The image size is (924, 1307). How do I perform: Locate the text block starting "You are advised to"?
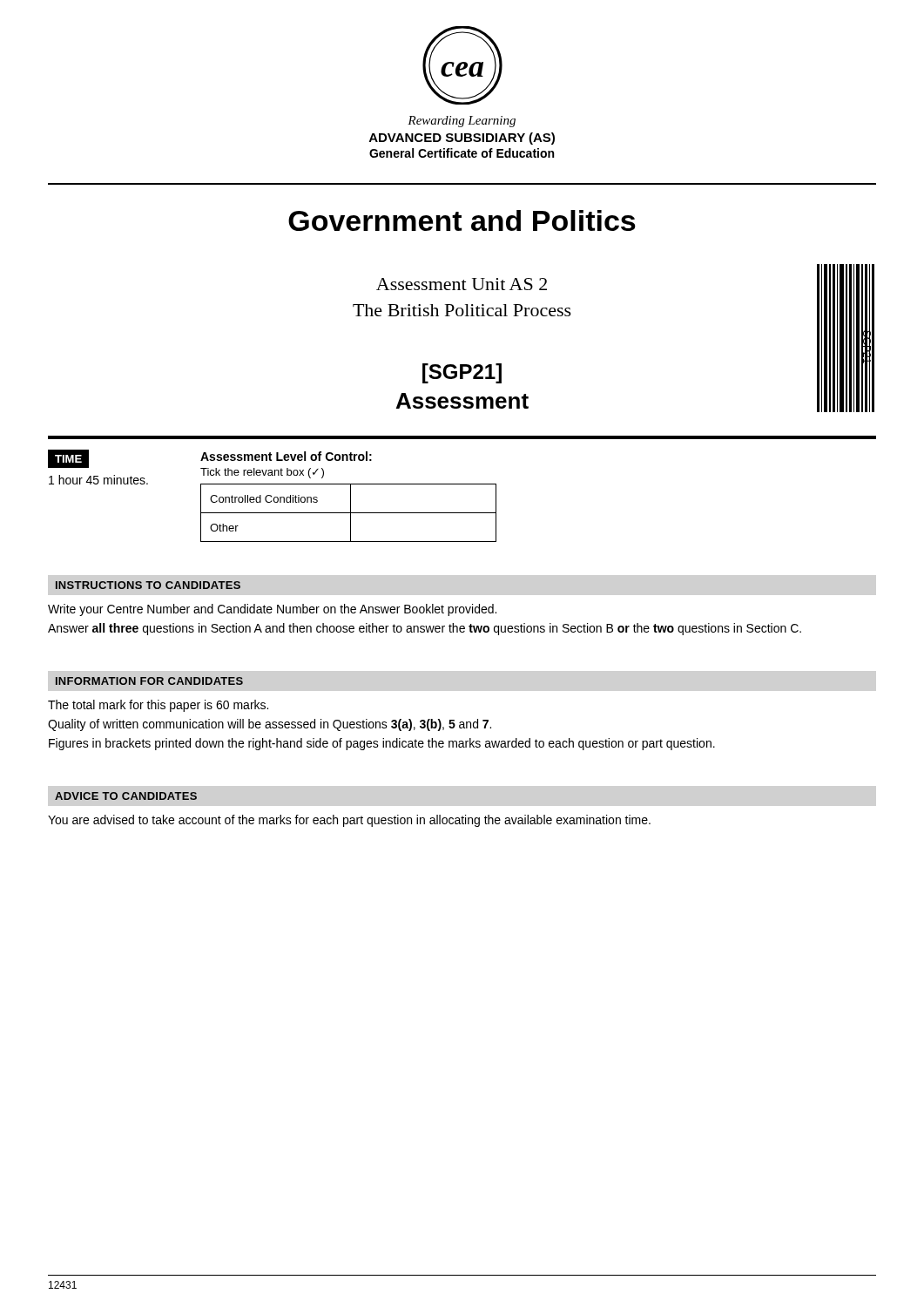tap(350, 820)
